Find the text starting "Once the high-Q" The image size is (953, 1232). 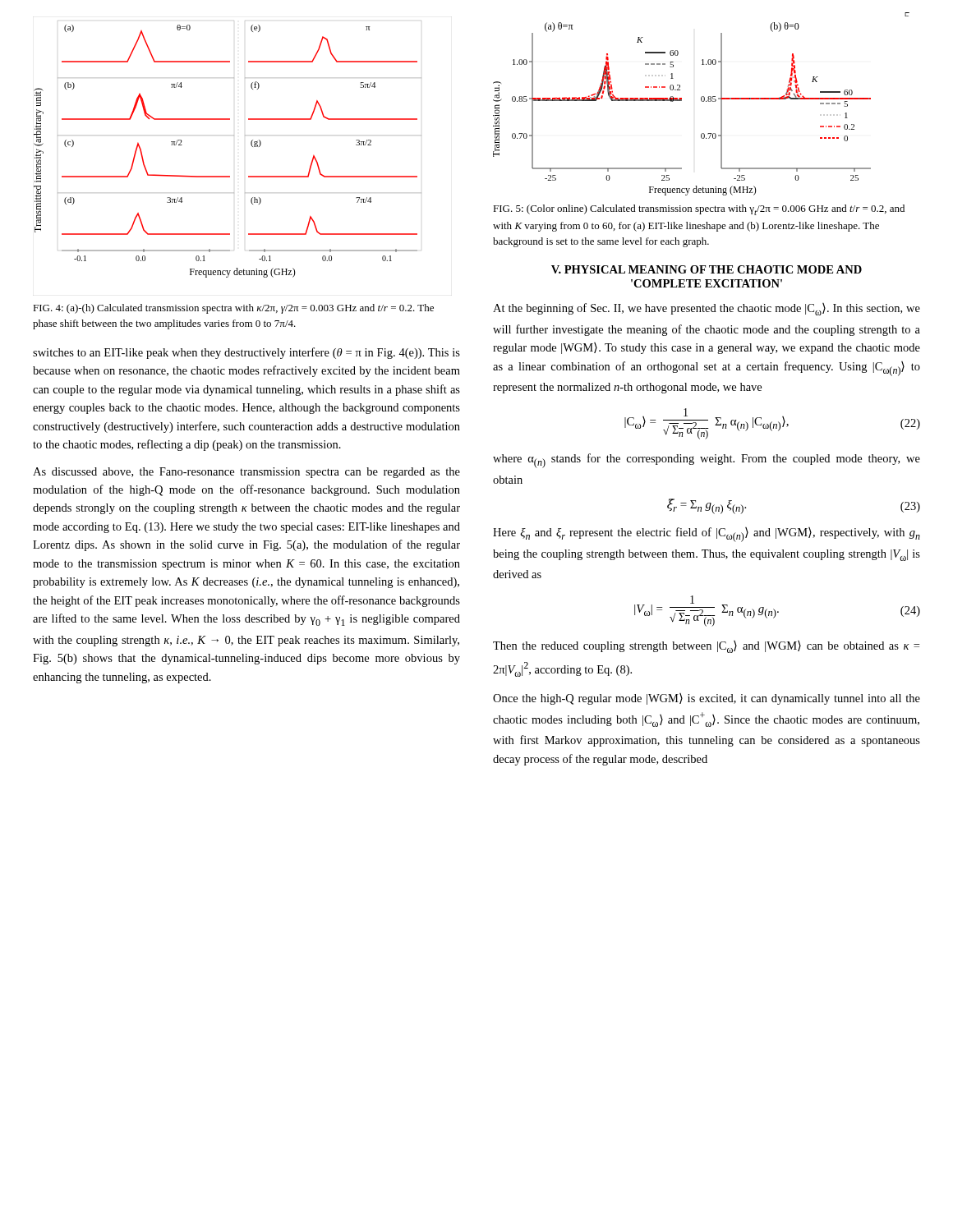point(707,728)
